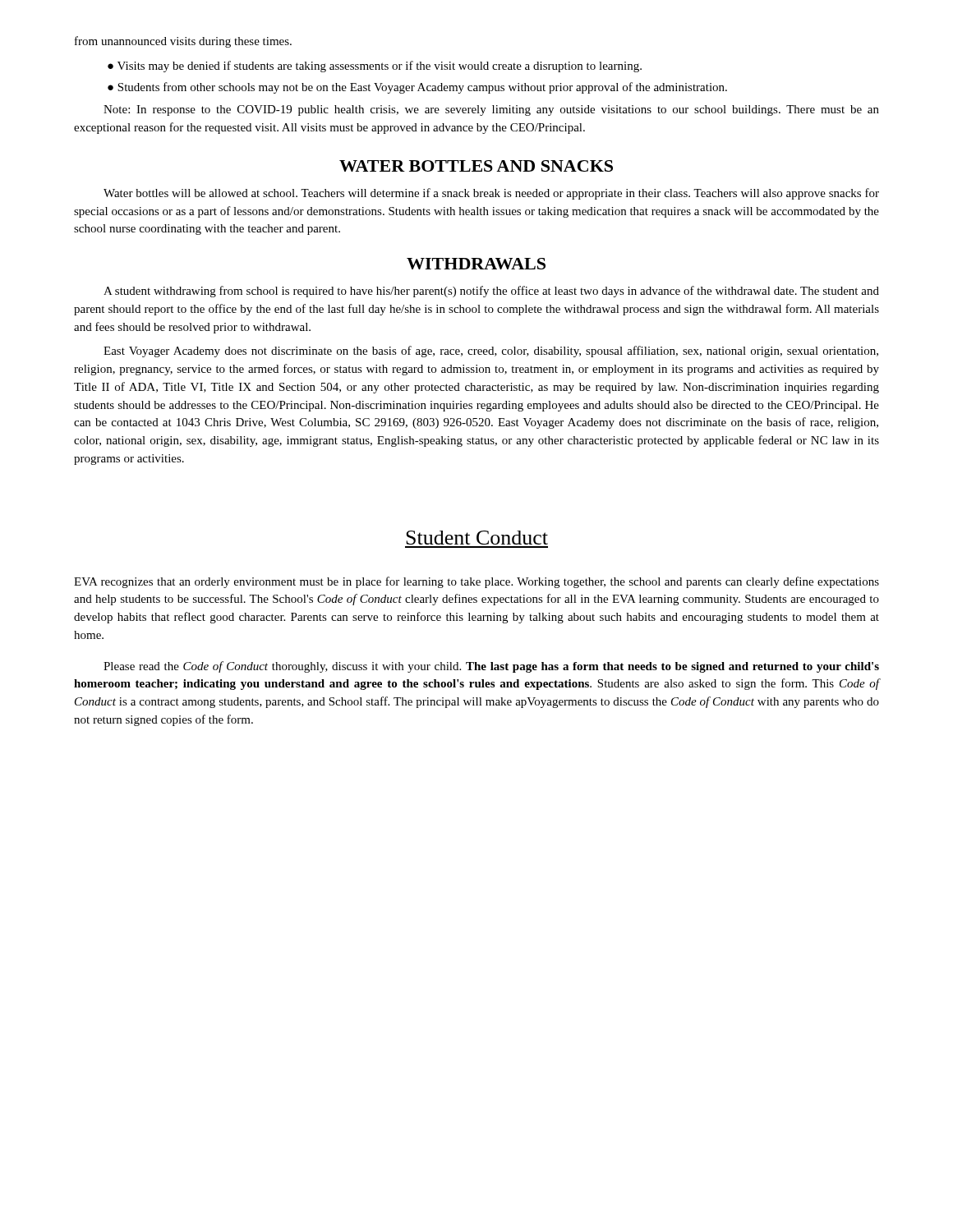This screenshot has height=1232, width=953.
Task: Select the text block starting "Note: In response to the"
Action: click(476, 118)
